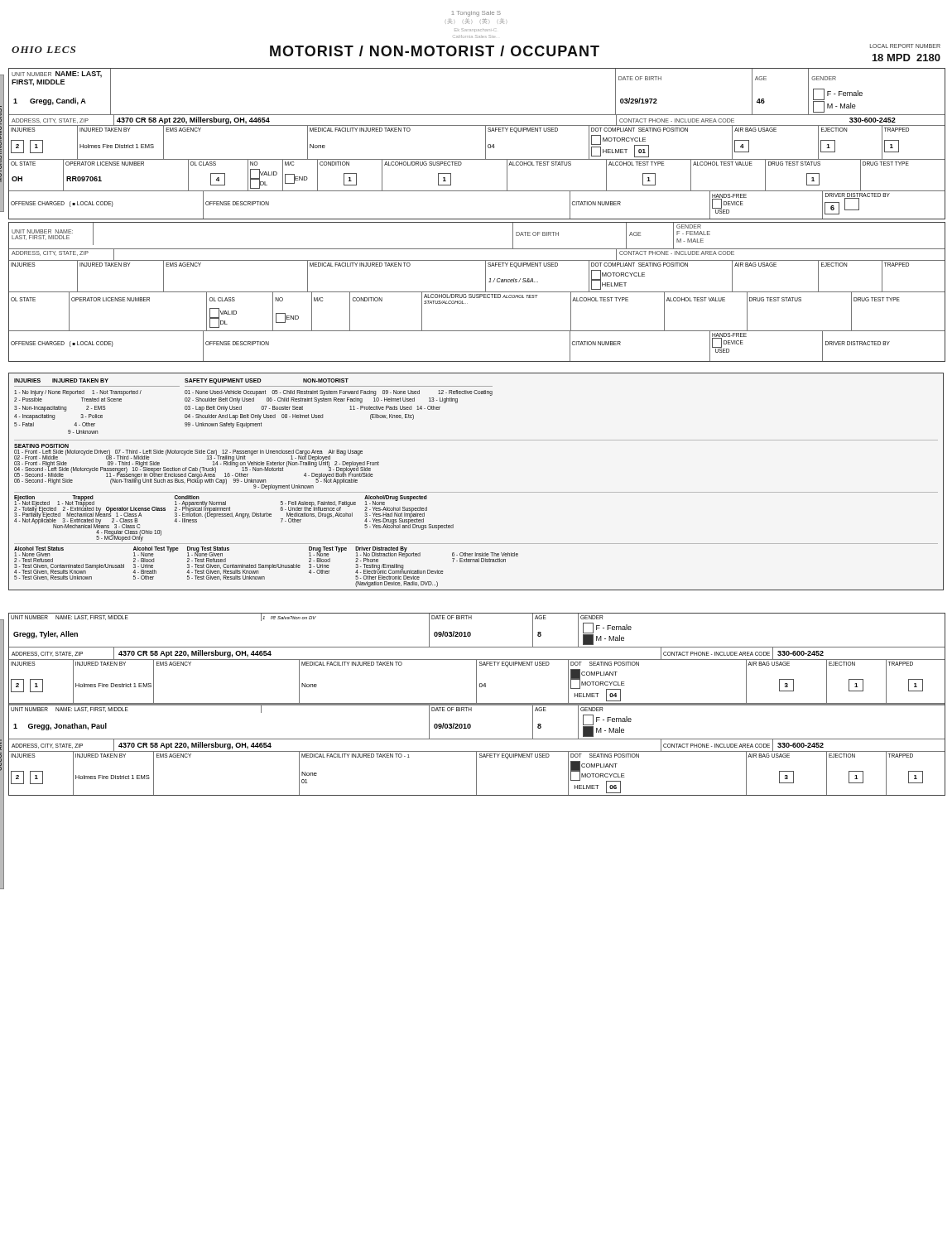Find the region starting "LOCAL REPORT NUMBER"
952x1242 pixels.
click(905, 46)
